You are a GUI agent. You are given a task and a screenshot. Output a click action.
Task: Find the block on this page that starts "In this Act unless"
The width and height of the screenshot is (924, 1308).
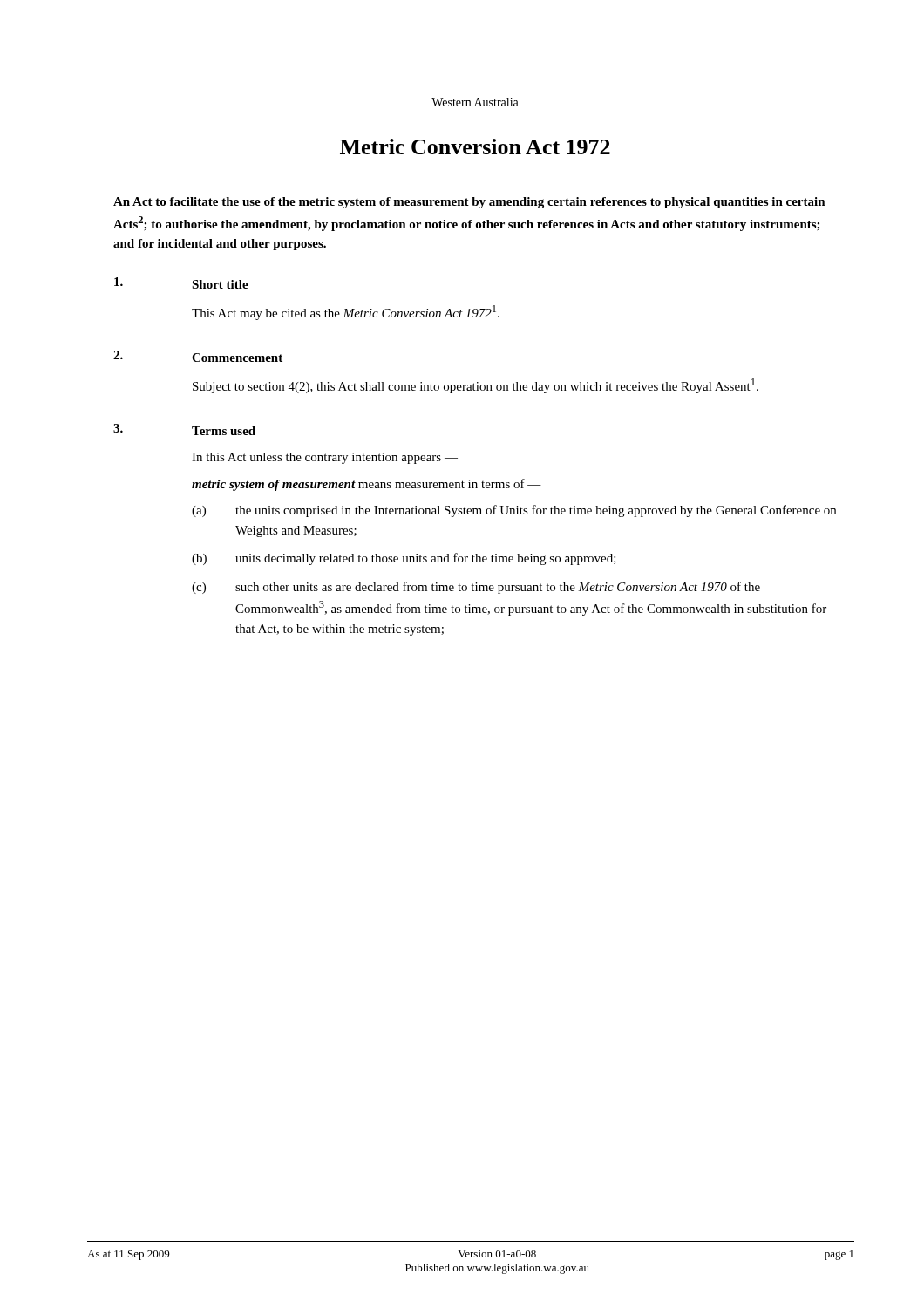[325, 457]
